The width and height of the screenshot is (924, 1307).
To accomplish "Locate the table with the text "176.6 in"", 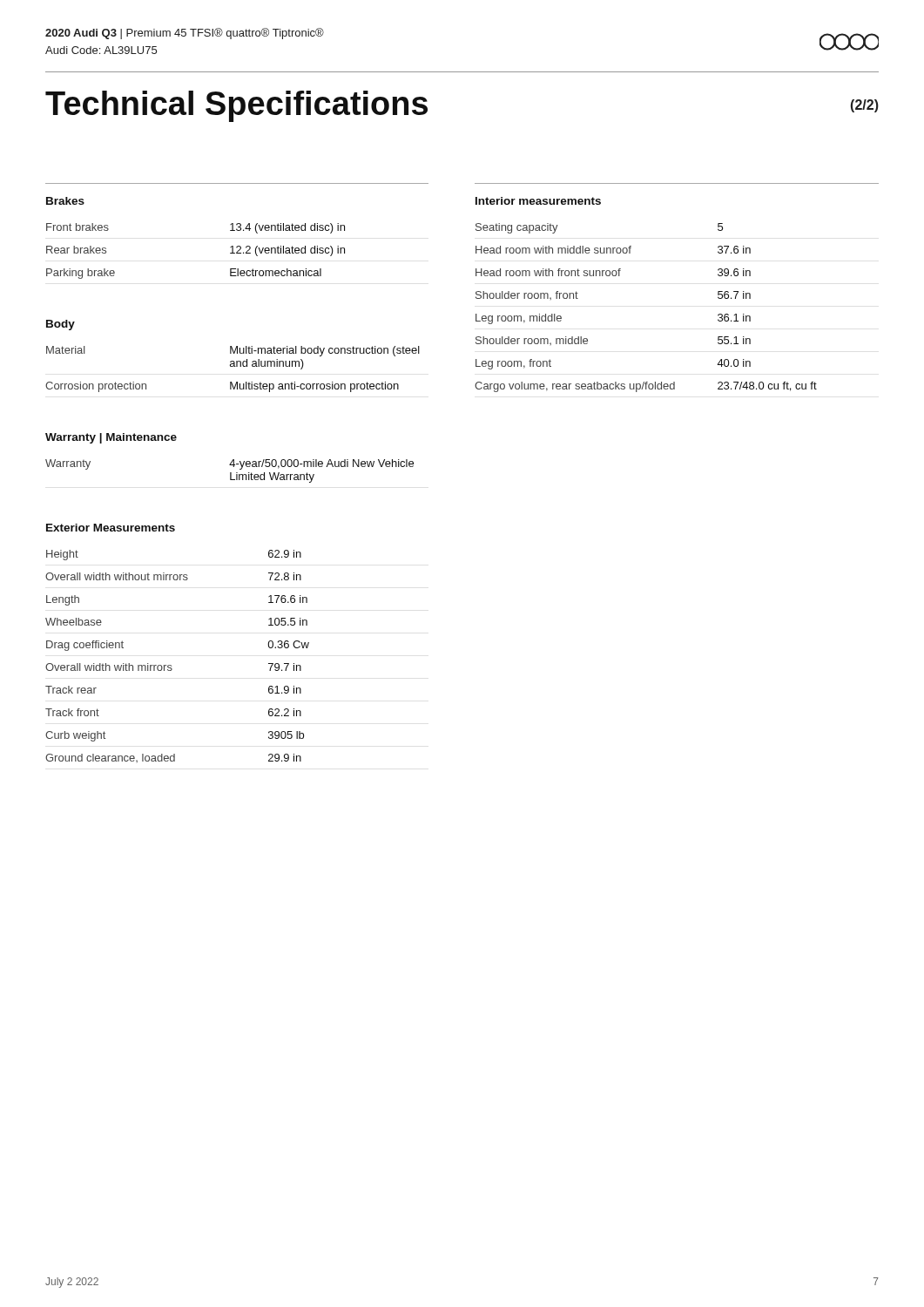I will (x=237, y=656).
